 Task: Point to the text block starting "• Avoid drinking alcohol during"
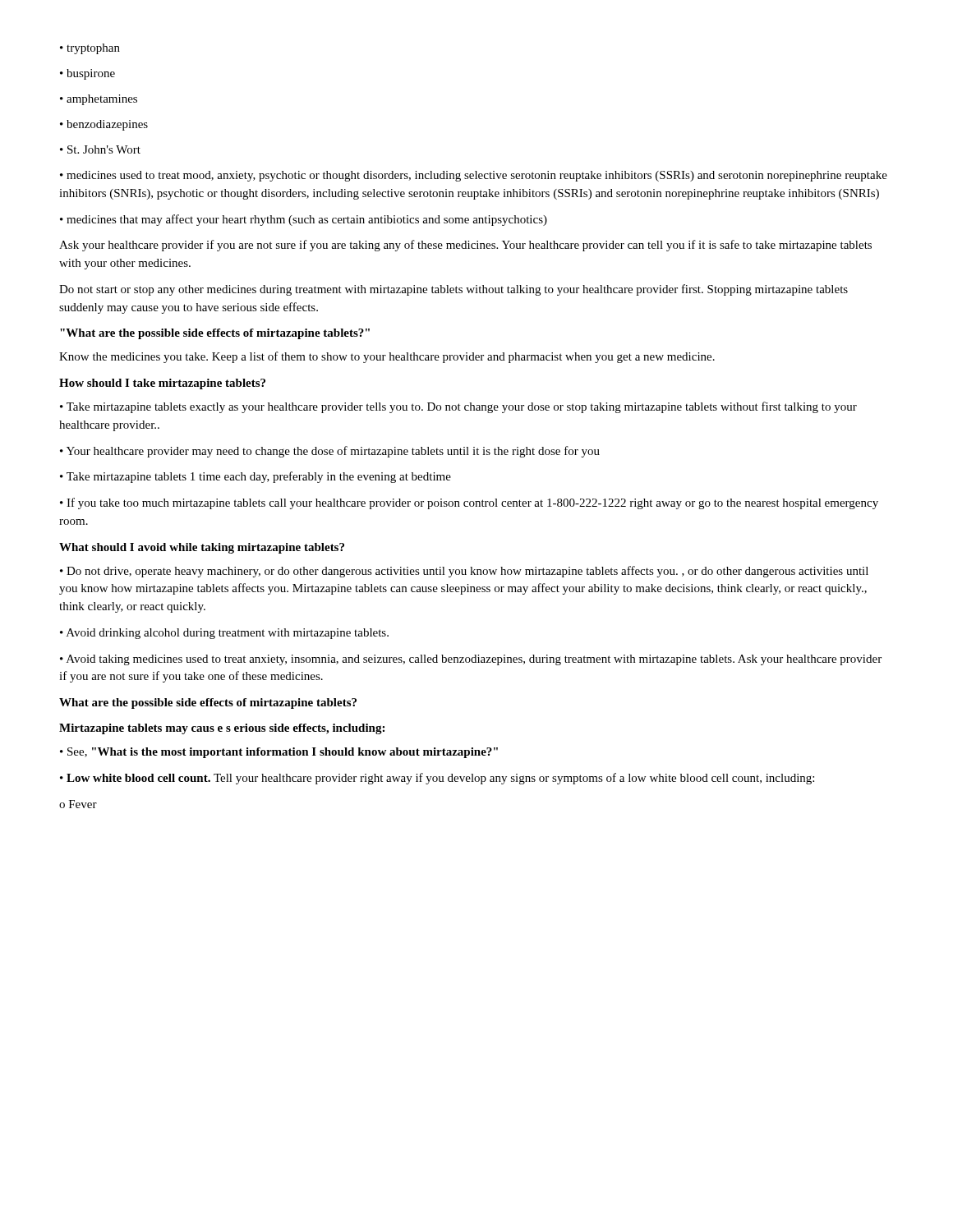[x=224, y=632]
